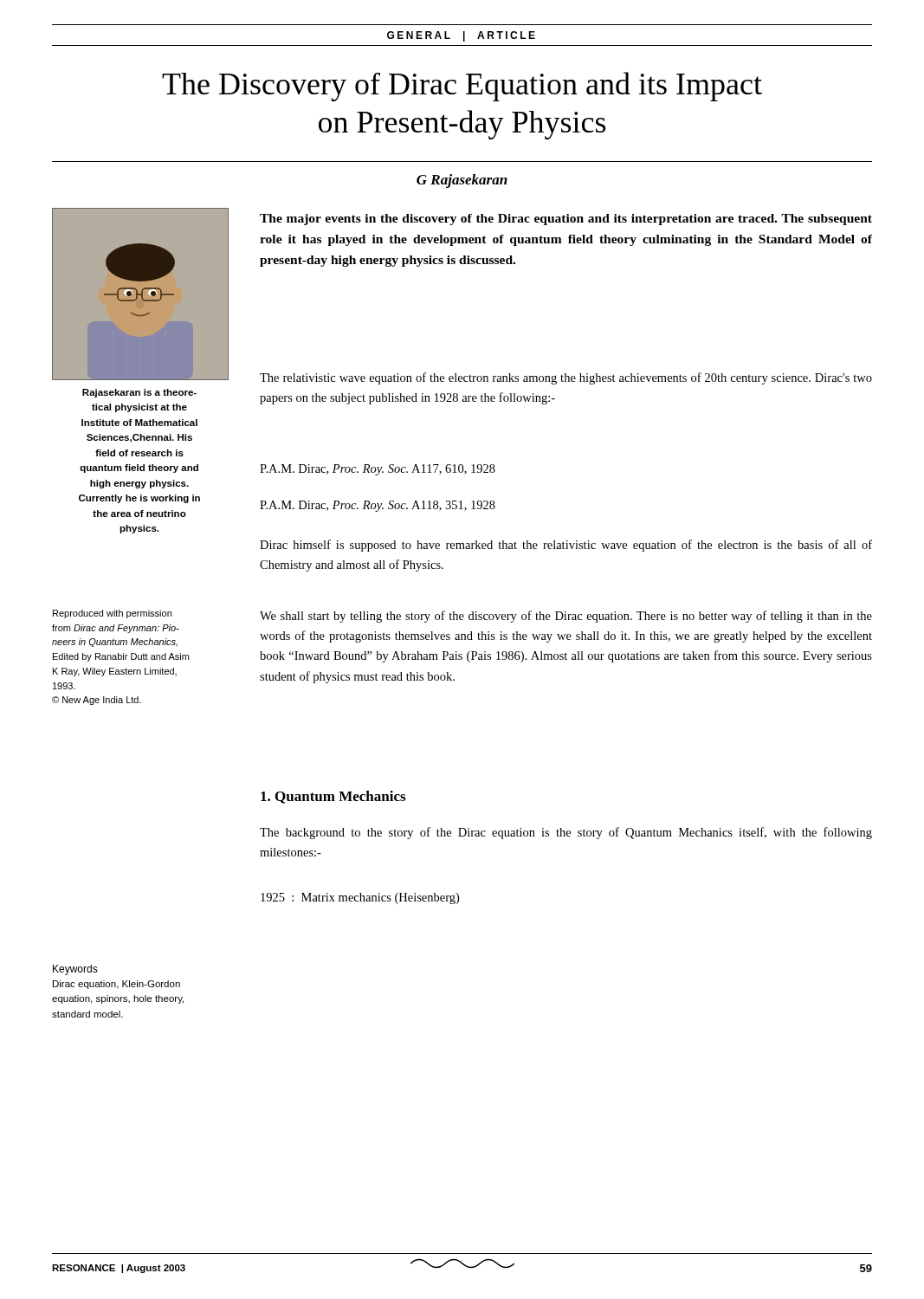Point to the block starting "The Discovery of Dirac Equation and its"

coord(462,103)
